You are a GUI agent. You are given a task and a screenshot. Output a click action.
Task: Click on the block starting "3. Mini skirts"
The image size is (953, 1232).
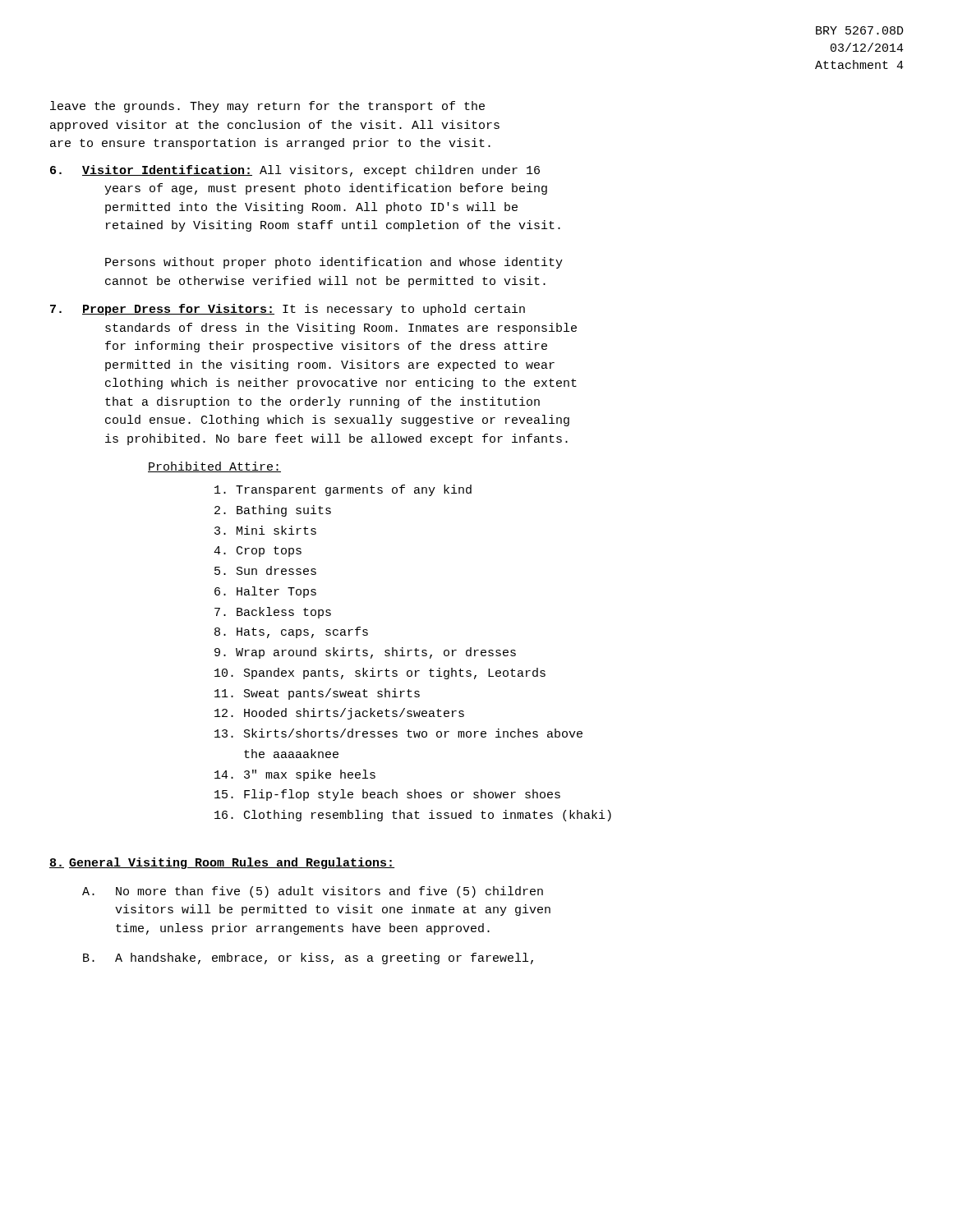pos(265,531)
